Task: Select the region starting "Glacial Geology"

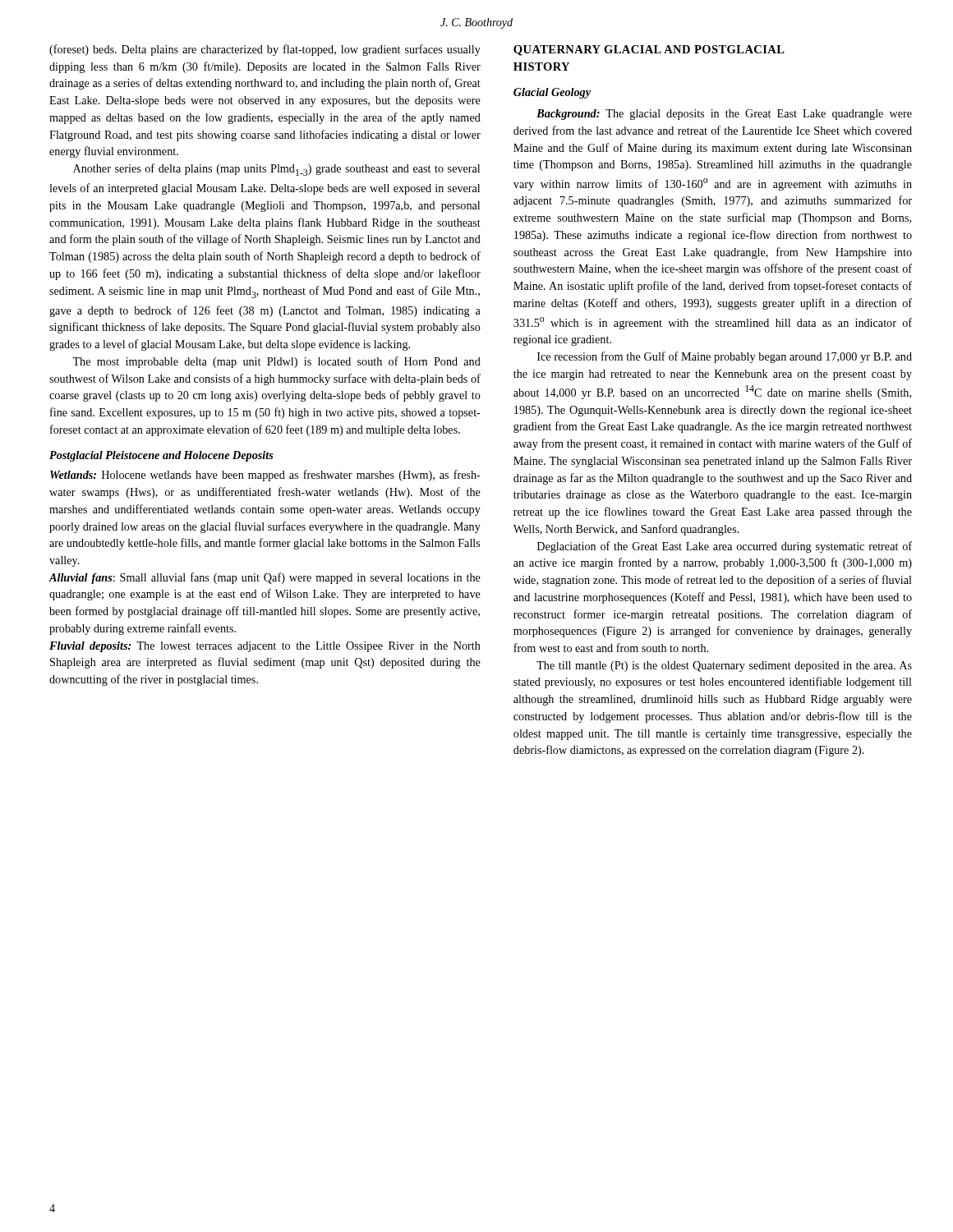Action: (x=552, y=92)
